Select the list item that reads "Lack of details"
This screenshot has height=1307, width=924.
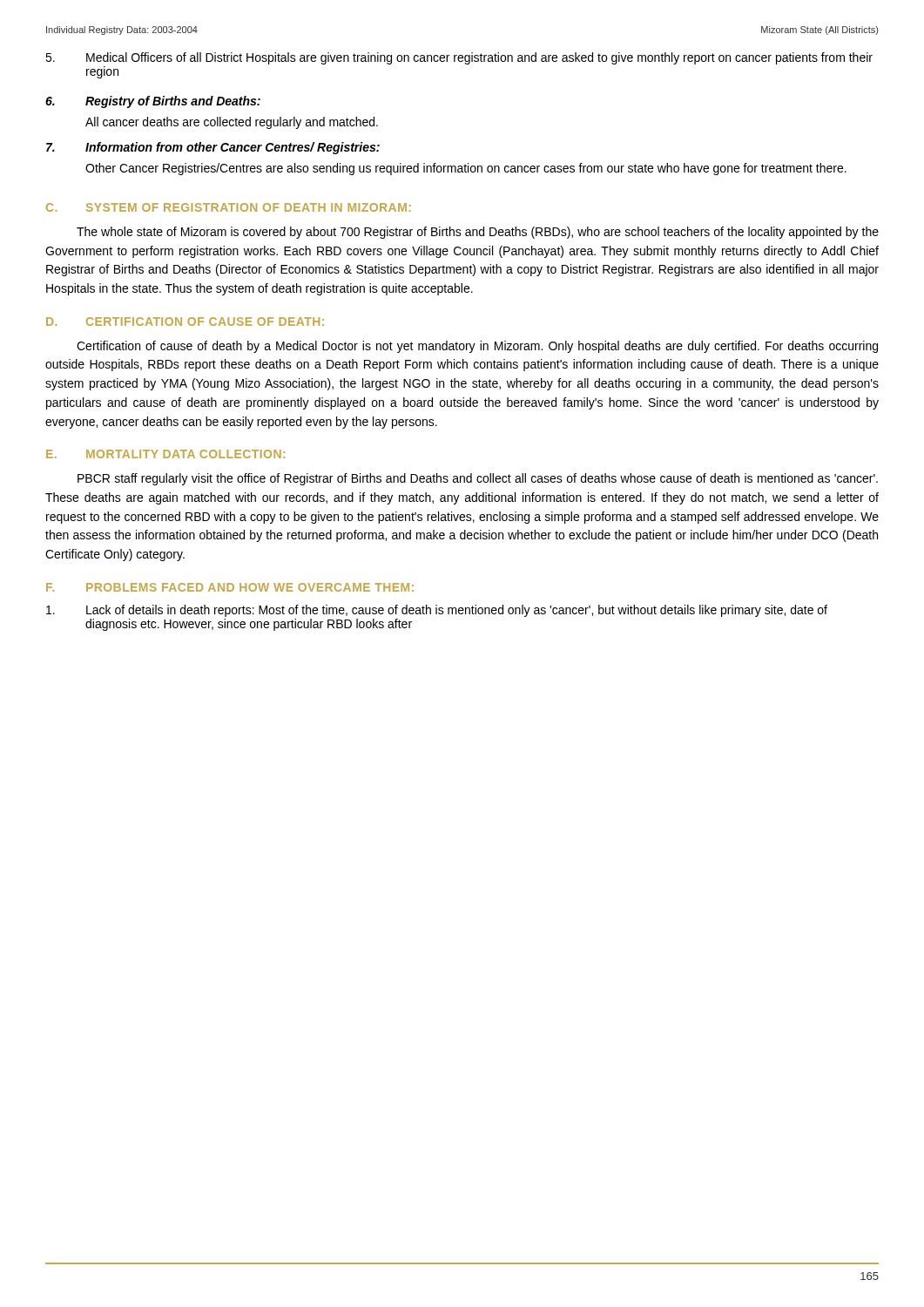coord(462,617)
